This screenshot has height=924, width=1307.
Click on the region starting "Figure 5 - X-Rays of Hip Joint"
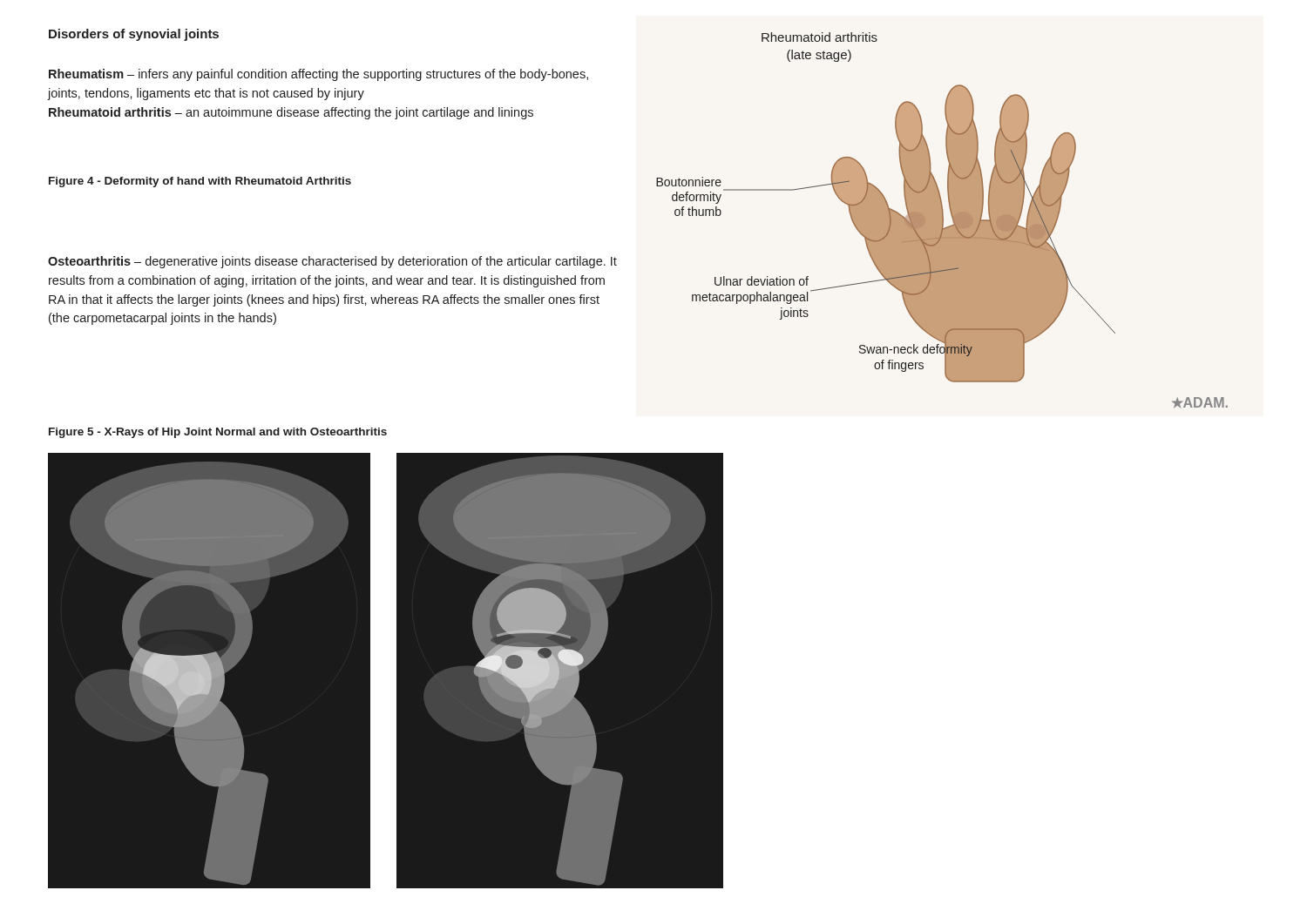point(218,432)
